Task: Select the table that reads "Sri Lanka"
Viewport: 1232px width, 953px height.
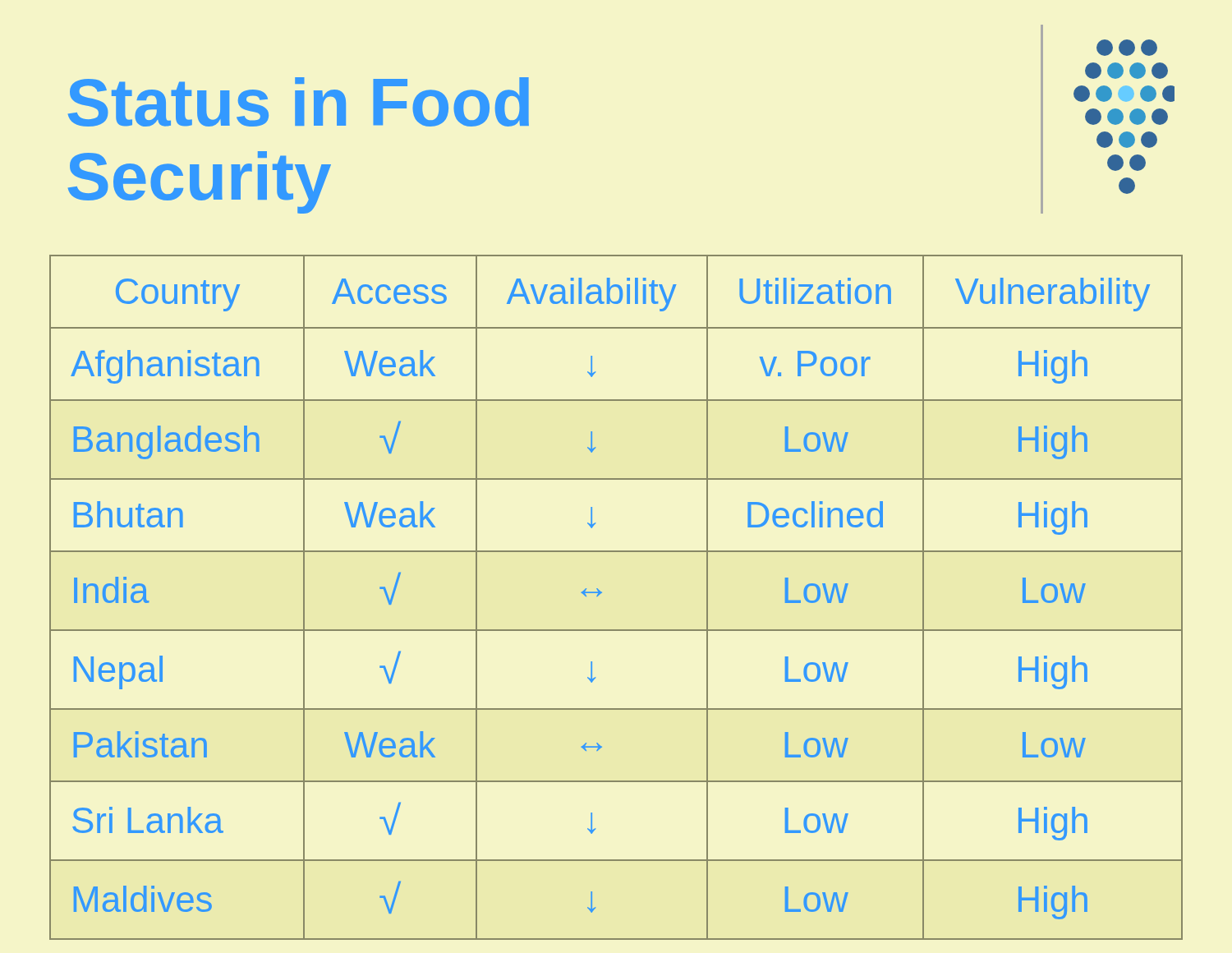Action: coord(616,597)
